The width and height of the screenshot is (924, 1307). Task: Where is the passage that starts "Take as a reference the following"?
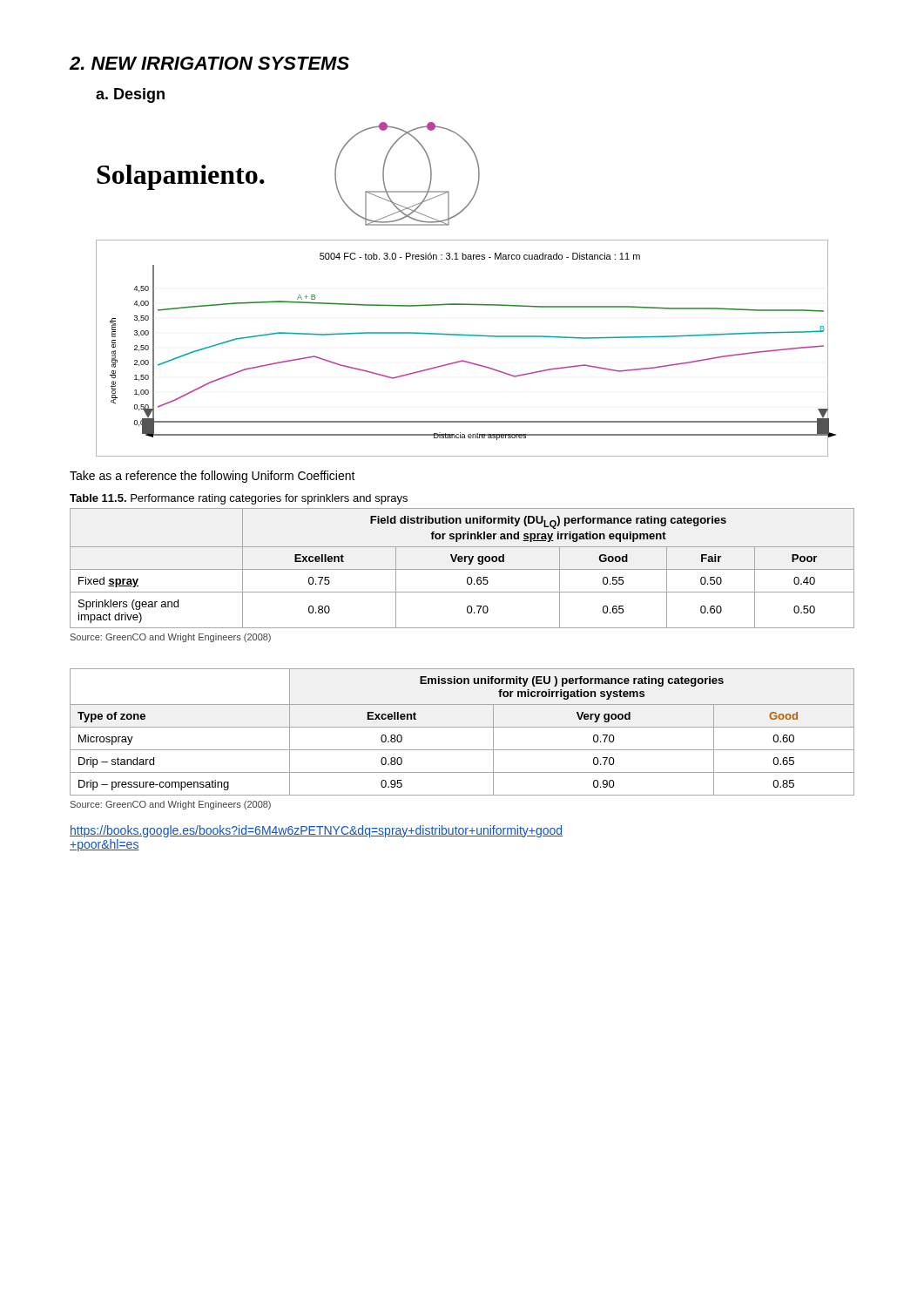[x=212, y=476]
